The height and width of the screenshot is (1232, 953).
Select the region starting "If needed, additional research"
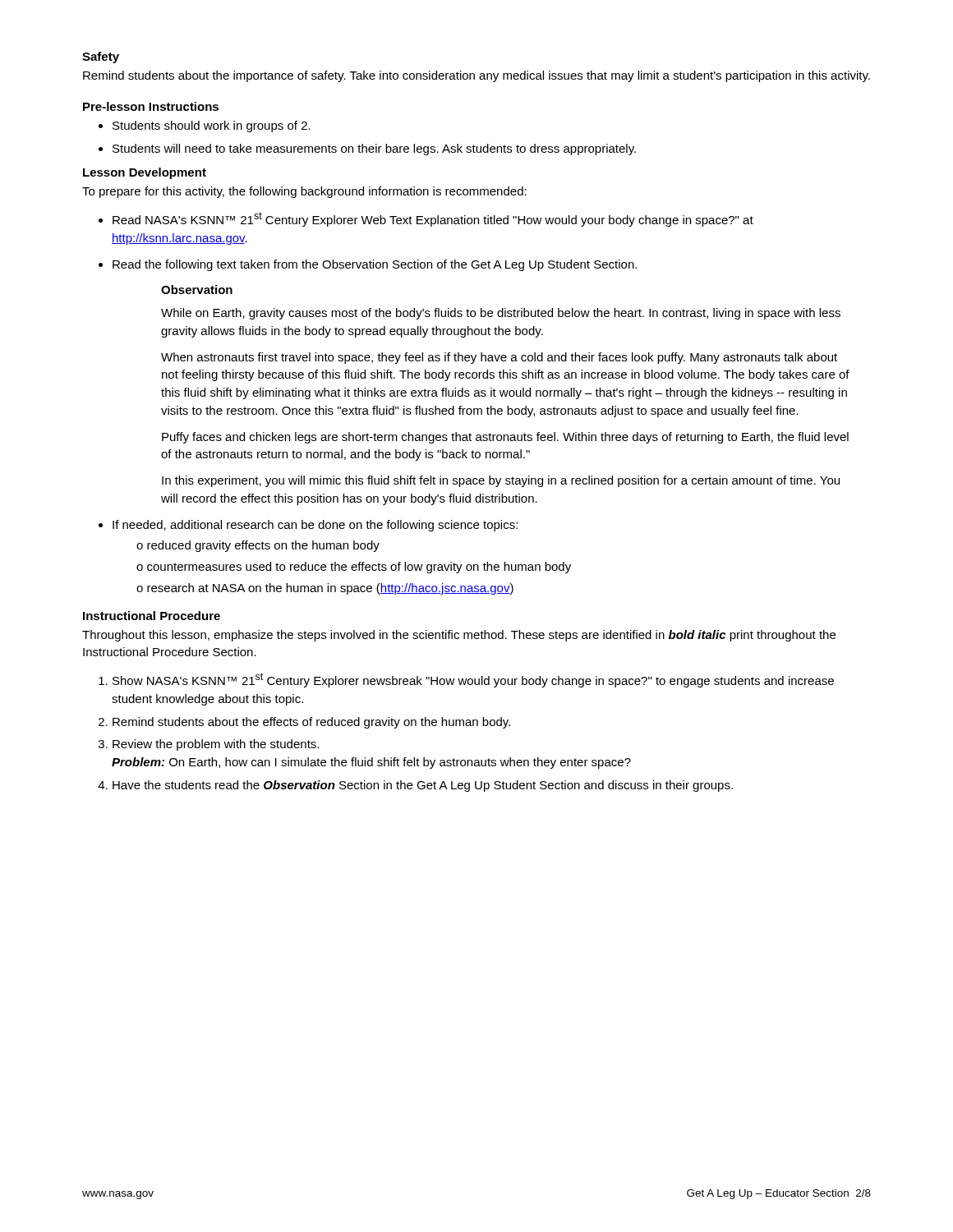(x=491, y=557)
